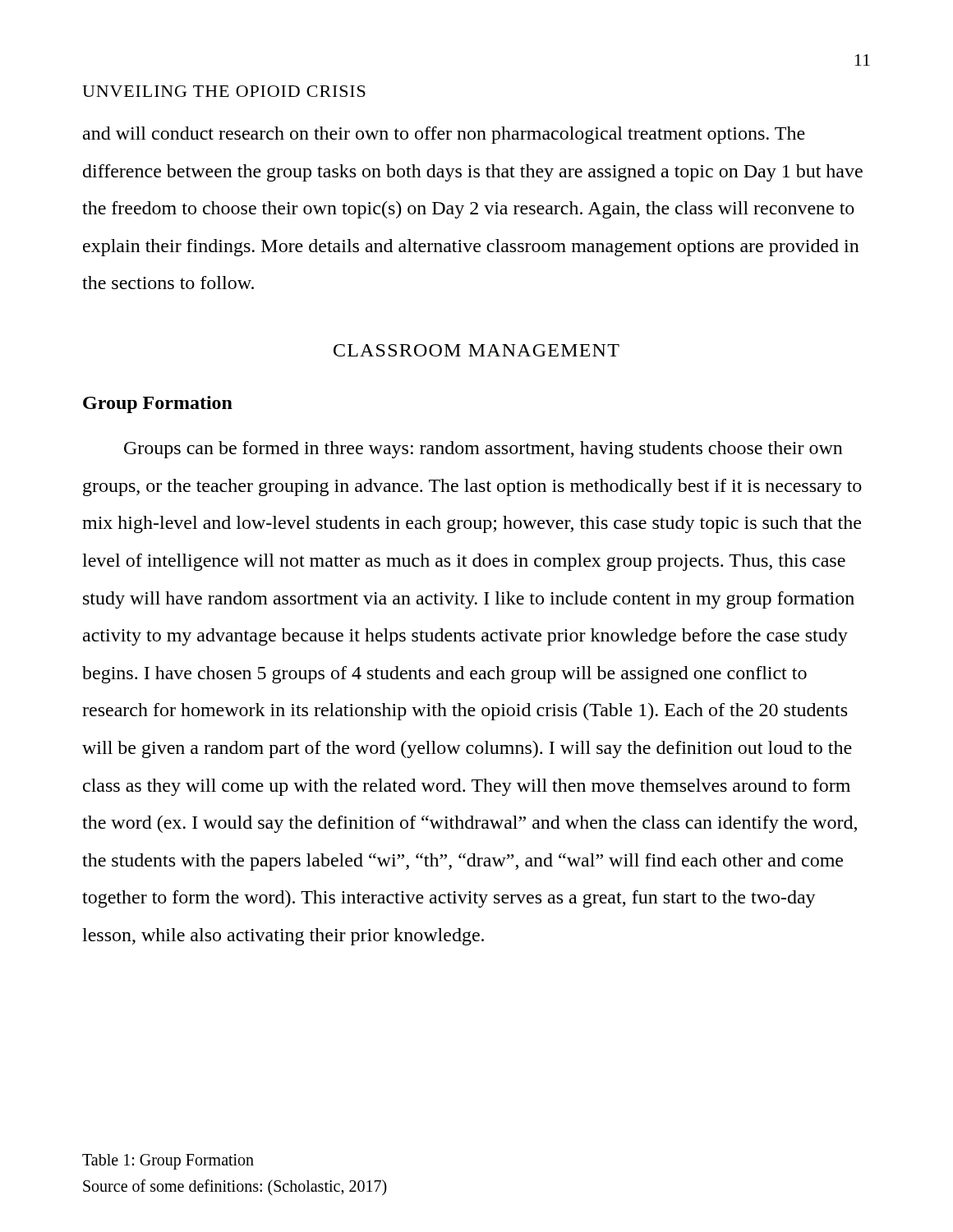The width and height of the screenshot is (953, 1232).
Task: Point to the element starting "CLASSROOM MANAGEMENT"
Action: tap(476, 350)
